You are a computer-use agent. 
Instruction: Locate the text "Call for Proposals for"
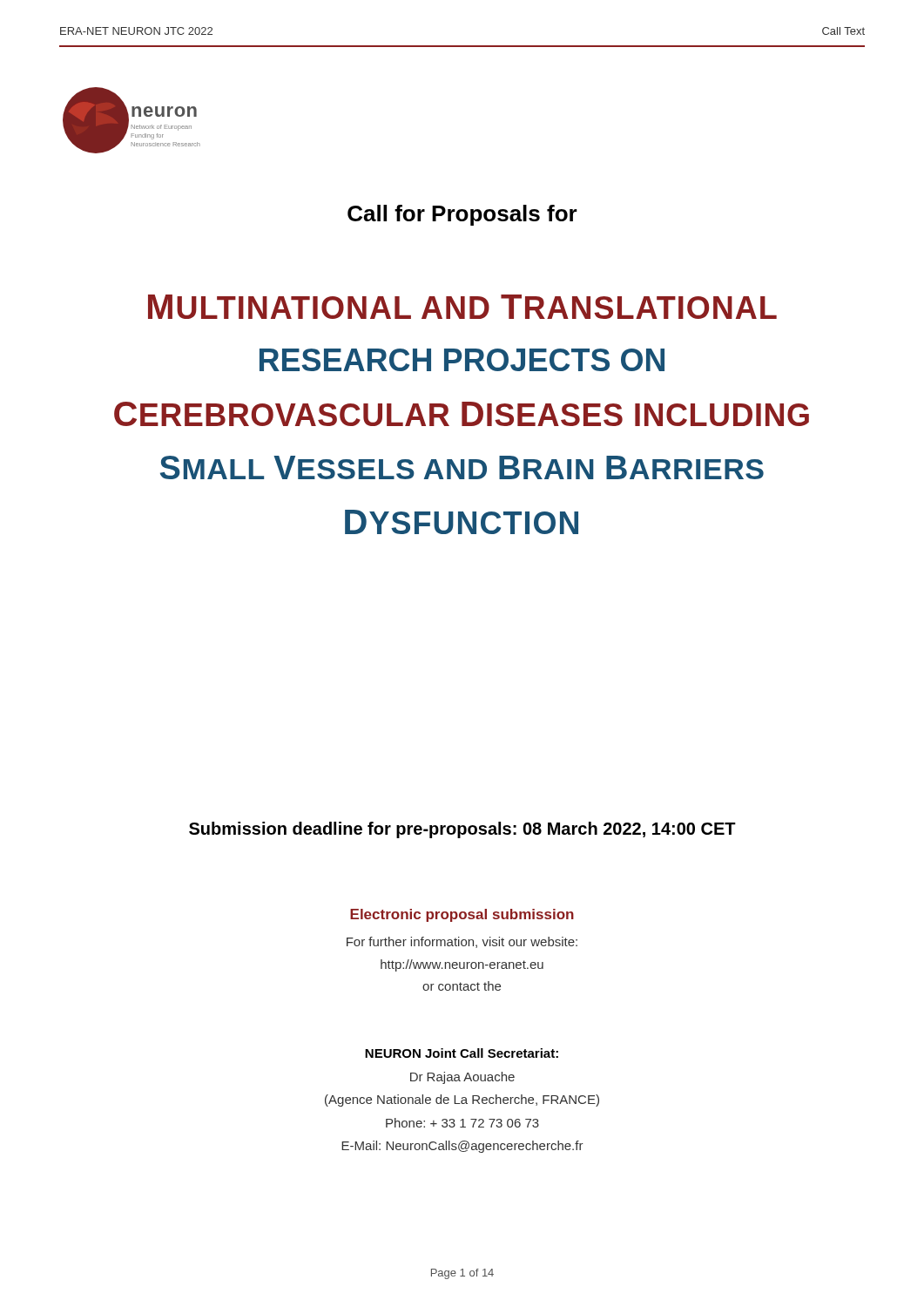click(x=462, y=213)
